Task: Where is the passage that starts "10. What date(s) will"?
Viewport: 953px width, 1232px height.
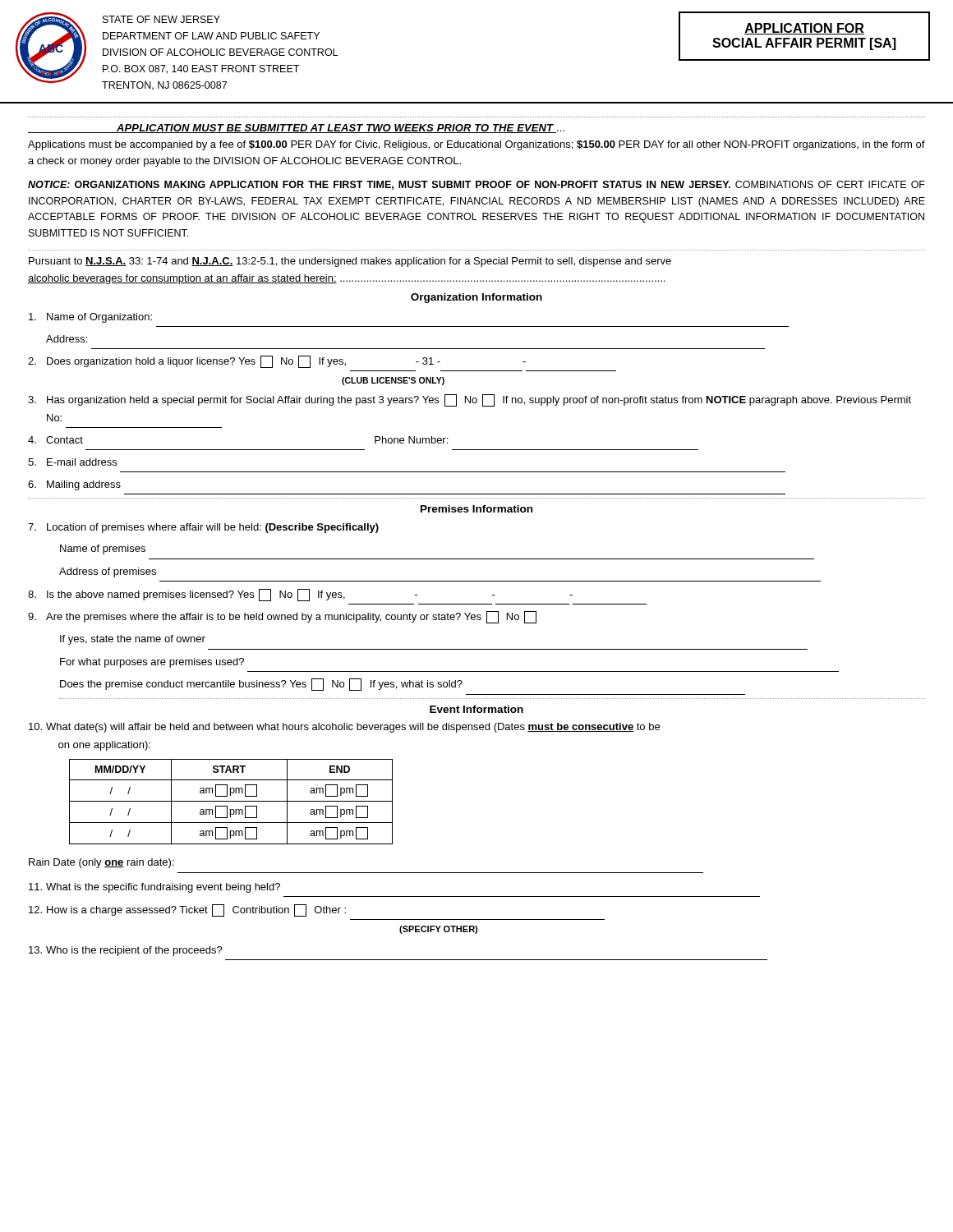Action: coord(476,736)
